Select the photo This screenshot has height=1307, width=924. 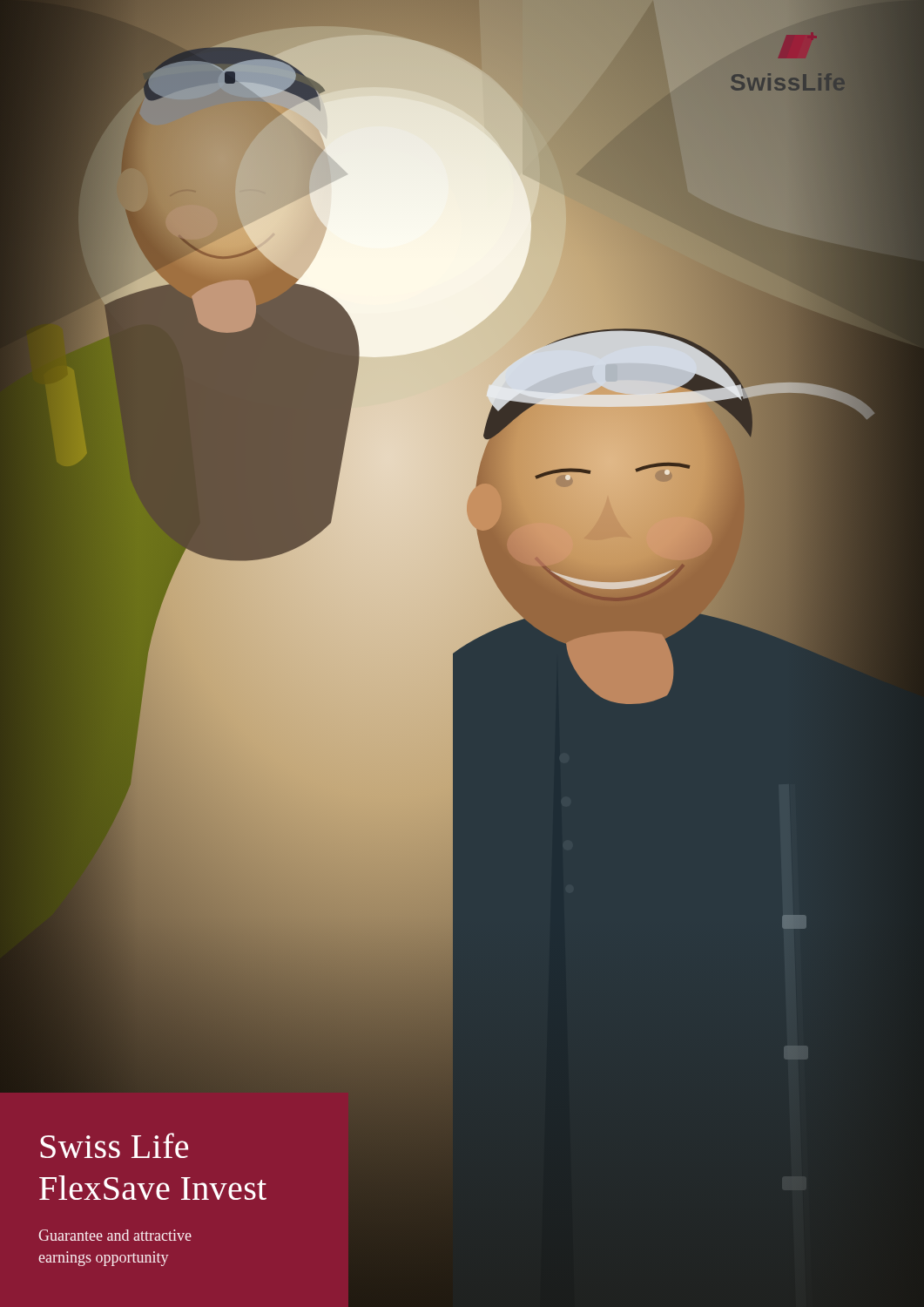(x=462, y=654)
